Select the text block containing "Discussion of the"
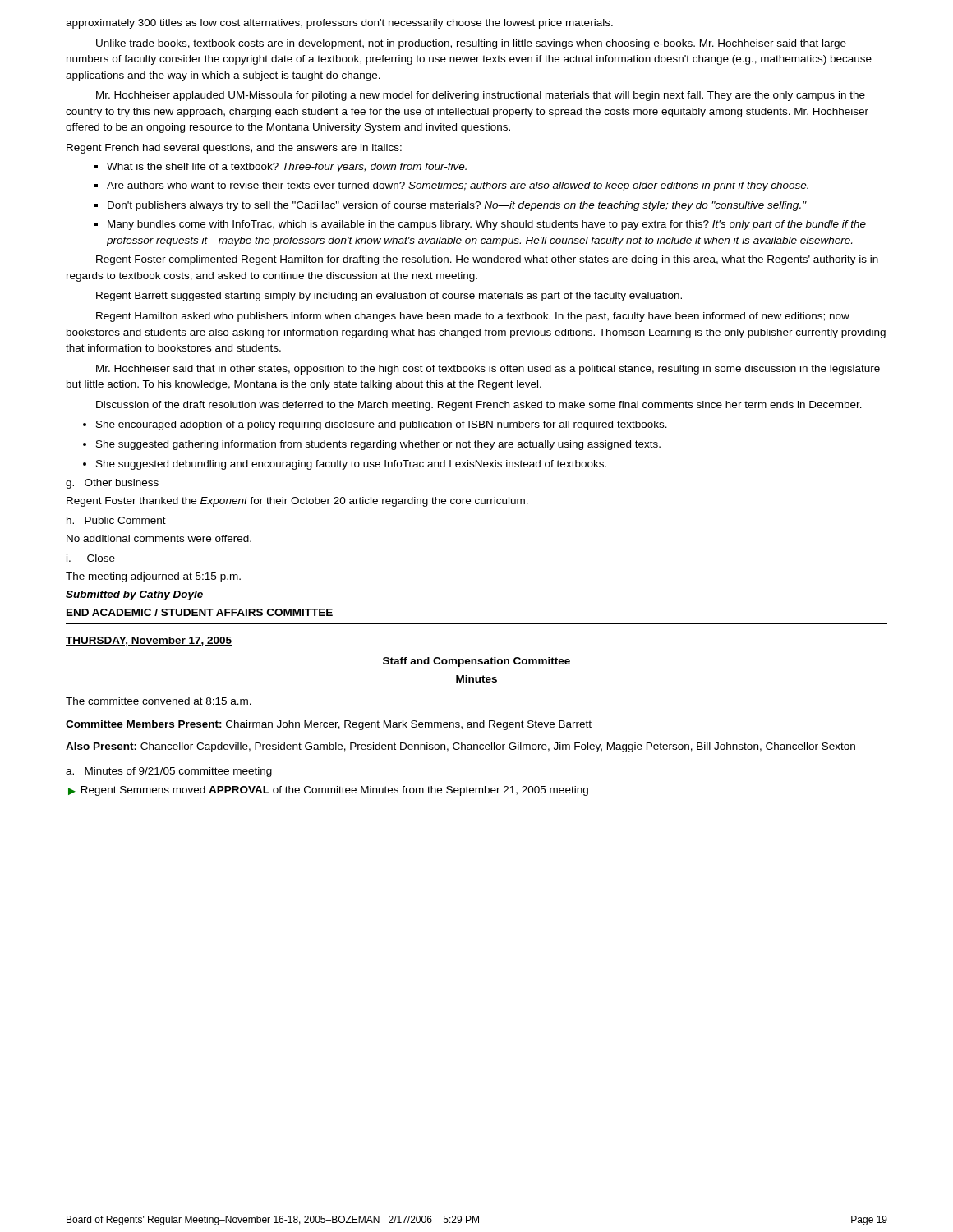This screenshot has height=1232, width=953. pyautogui.click(x=476, y=405)
